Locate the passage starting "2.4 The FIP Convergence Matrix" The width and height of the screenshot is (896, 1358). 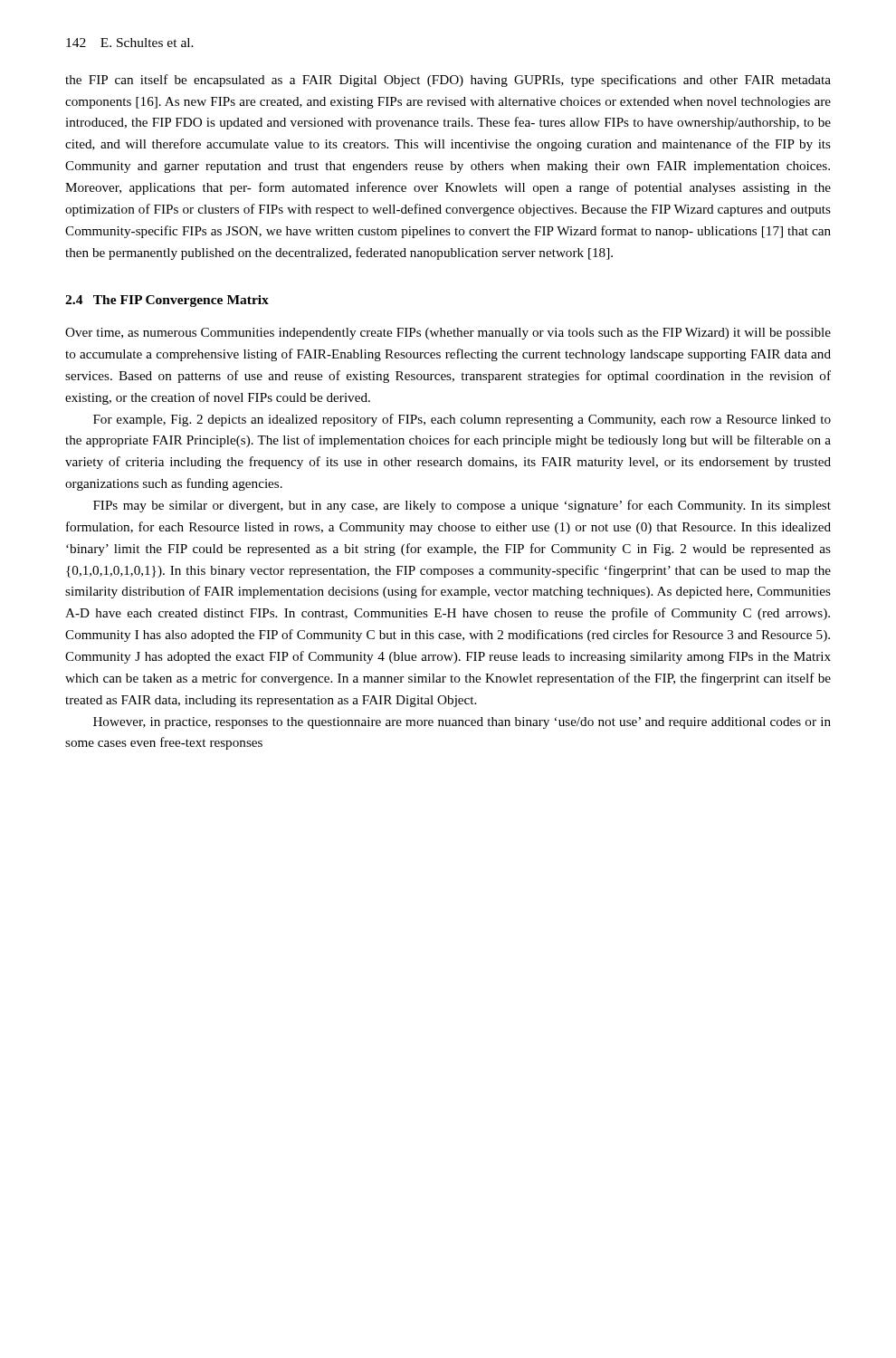point(167,300)
